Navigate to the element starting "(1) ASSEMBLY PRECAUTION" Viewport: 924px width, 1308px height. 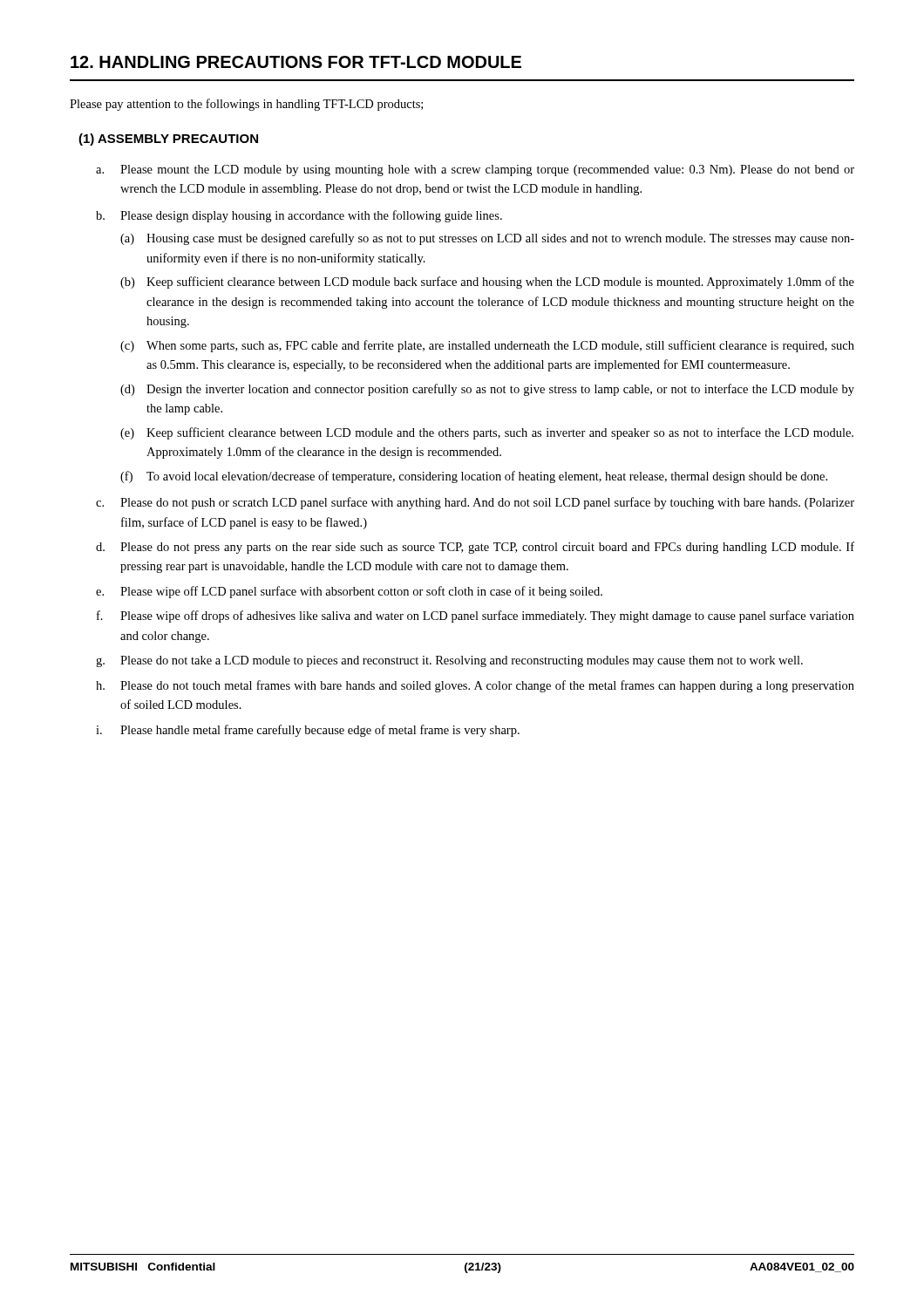coord(169,138)
